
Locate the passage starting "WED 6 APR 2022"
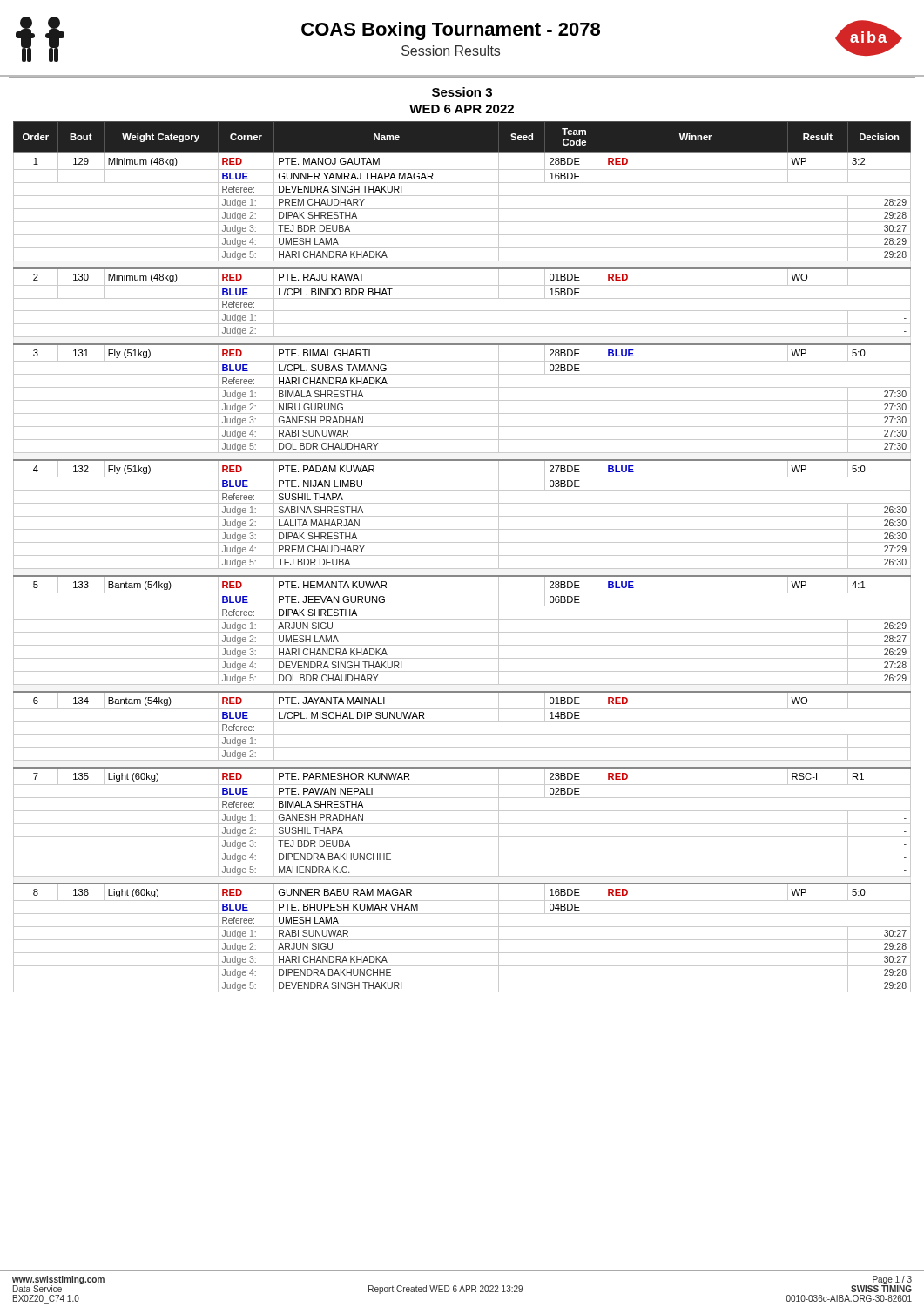462,108
